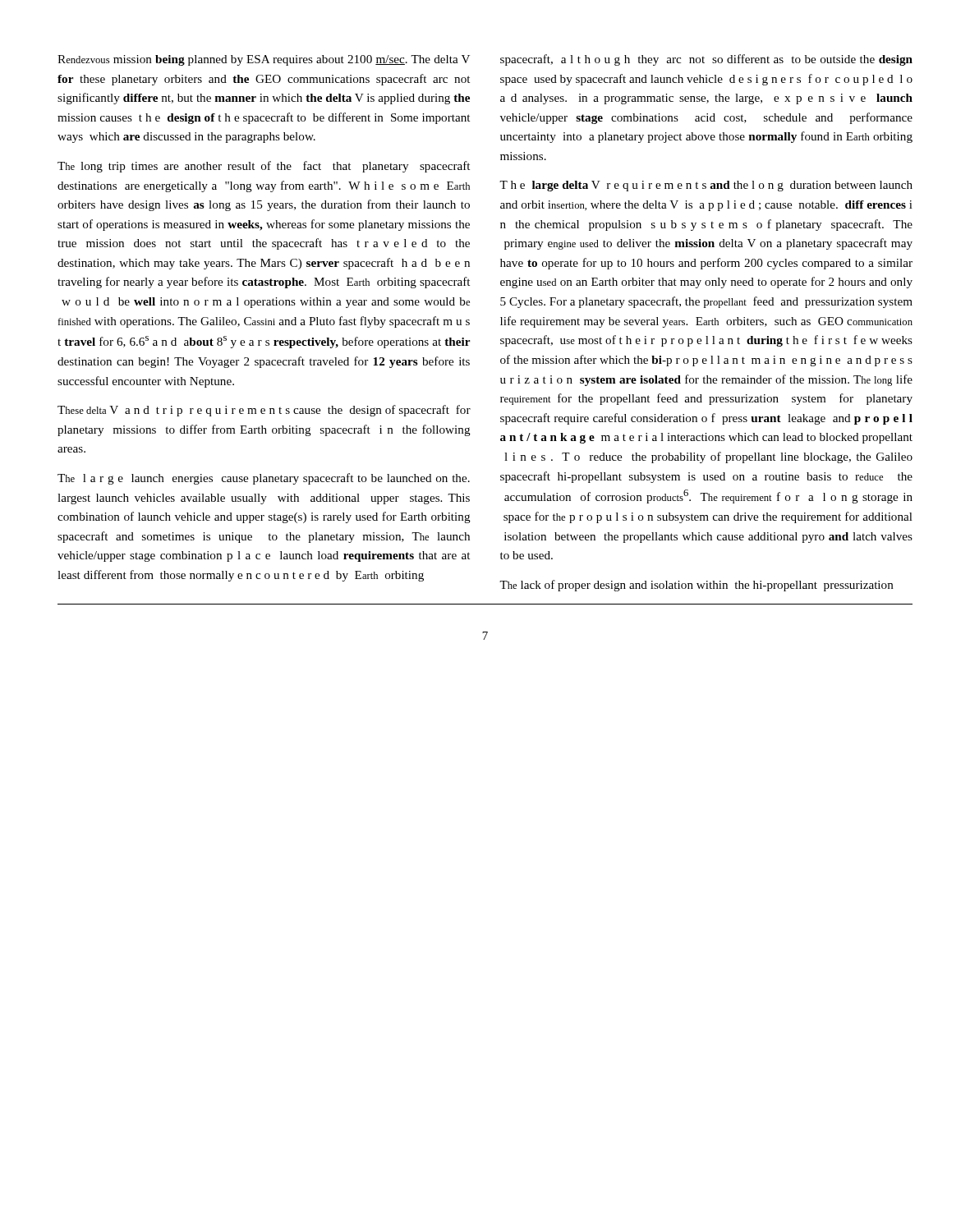Screen dimensions: 1232x970
Task: Where is the passage that starts "spacecraft, a l t h o u g"?
Action: coord(706,107)
